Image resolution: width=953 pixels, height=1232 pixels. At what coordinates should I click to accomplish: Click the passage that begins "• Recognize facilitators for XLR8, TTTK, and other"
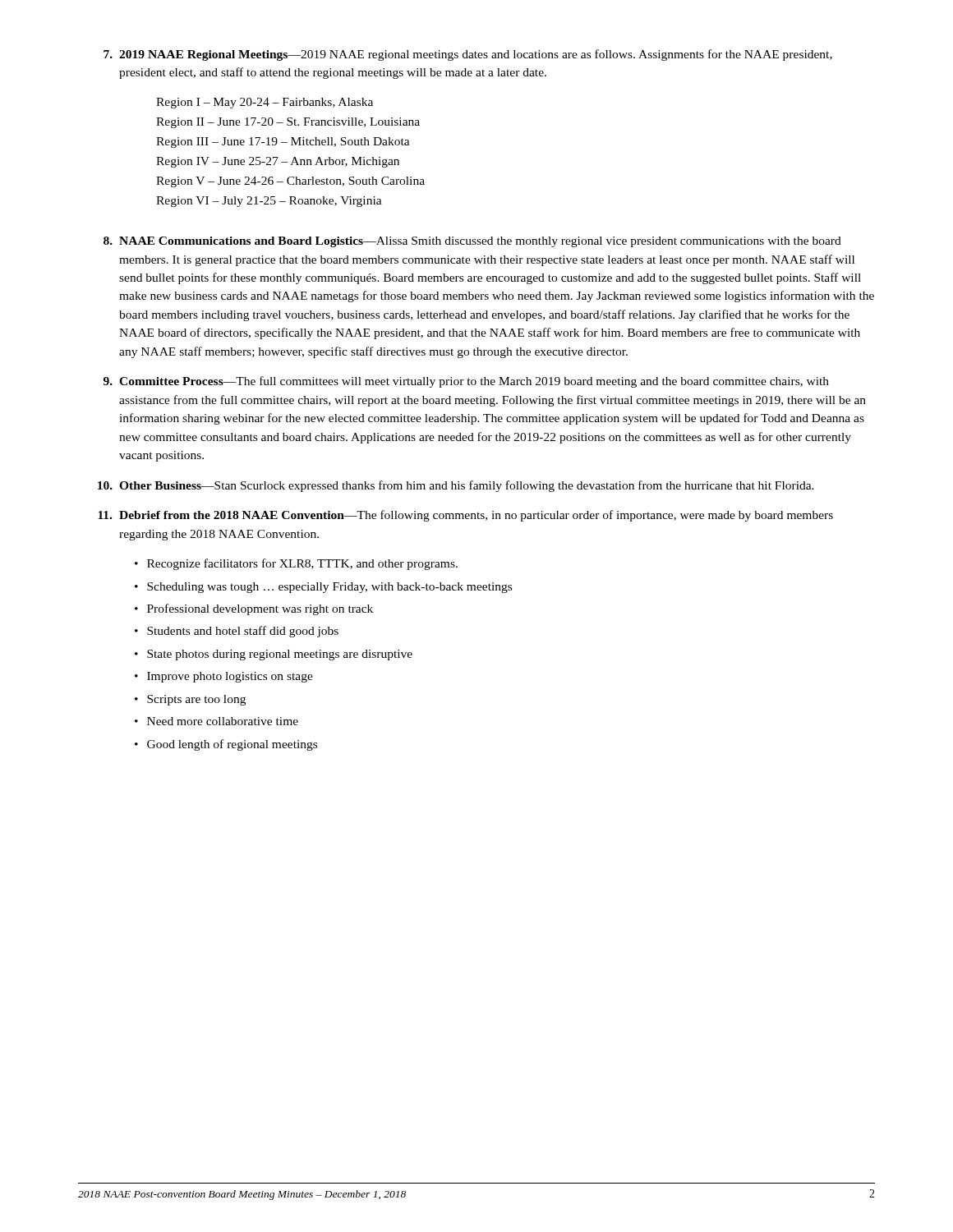[296, 564]
